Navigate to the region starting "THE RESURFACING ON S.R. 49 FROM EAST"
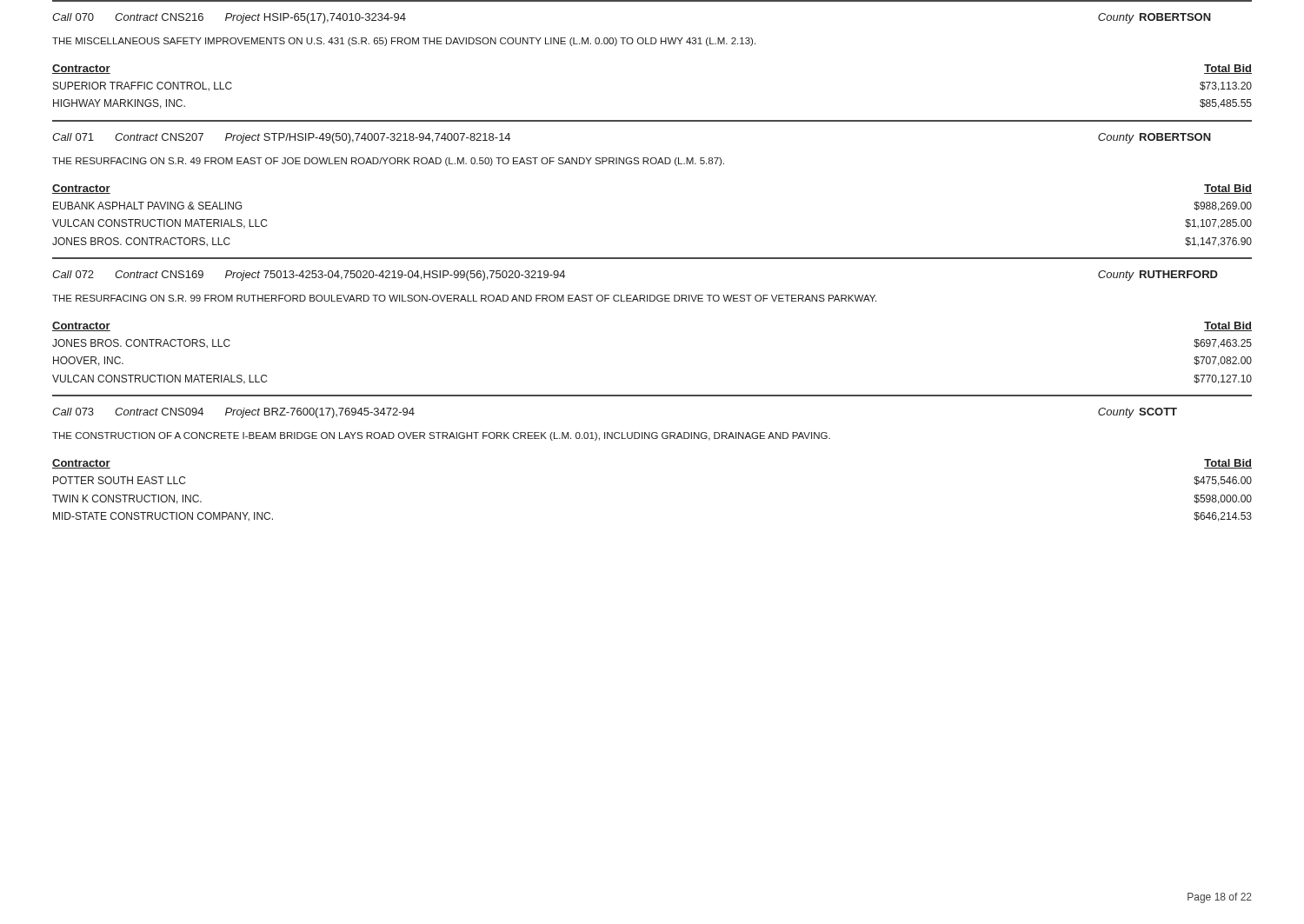Screen dimensions: 924x1304 coord(389,161)
